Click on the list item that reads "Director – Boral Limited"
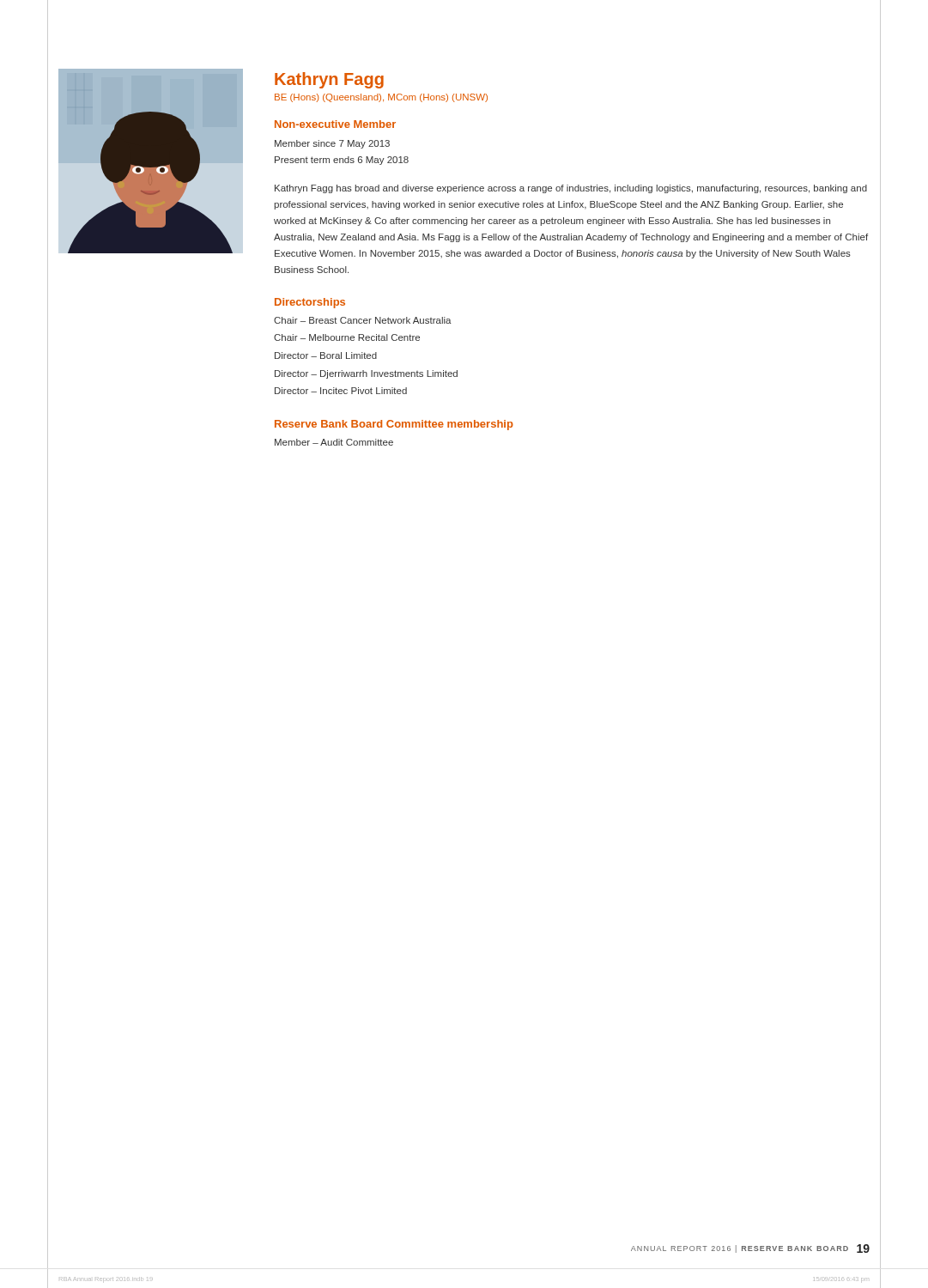Image resolution: width=928 pixels, height=1288 pixels. pyautogui.click(x=325, y=355)
